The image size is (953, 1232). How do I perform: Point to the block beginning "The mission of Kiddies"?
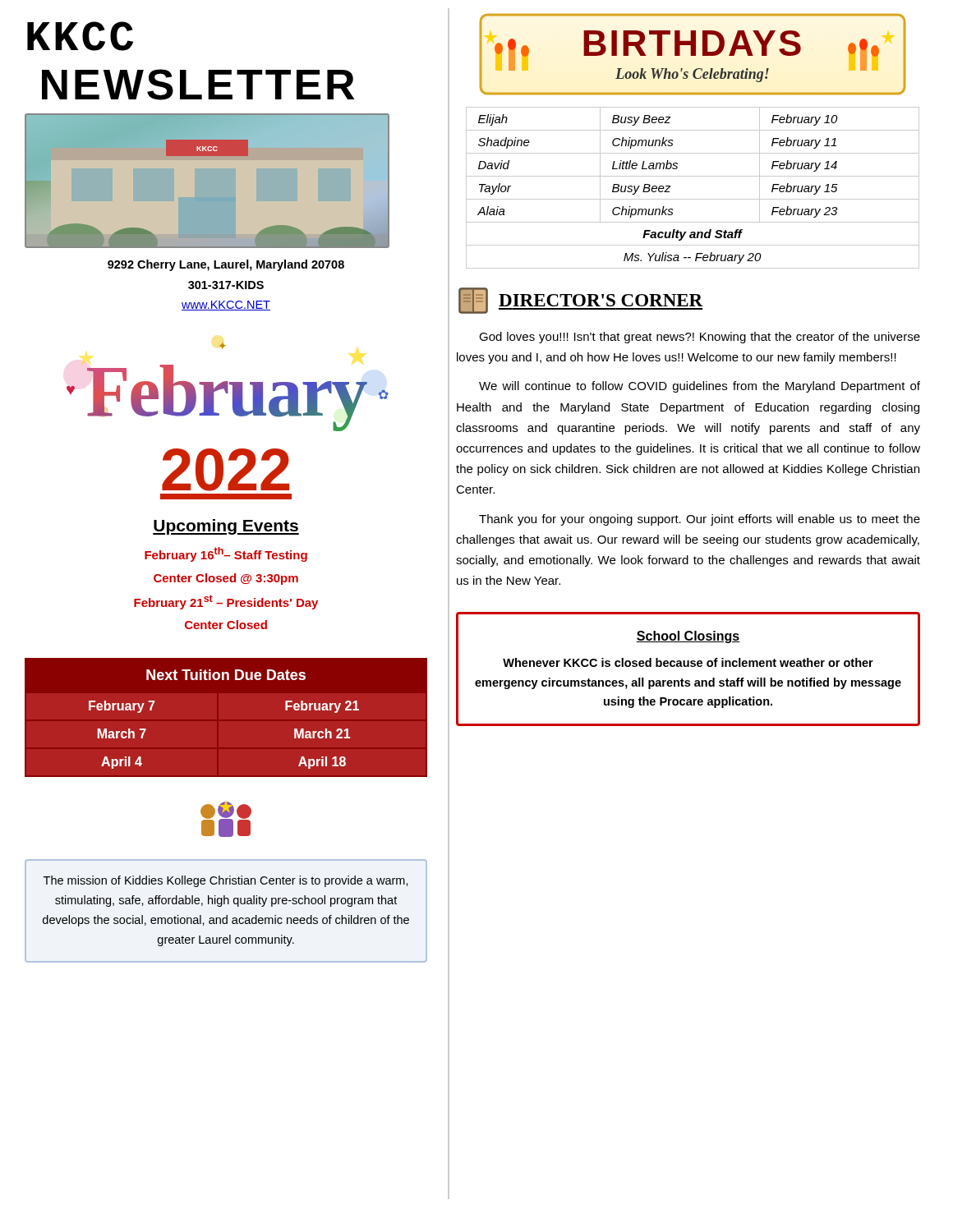coord(226,910)
